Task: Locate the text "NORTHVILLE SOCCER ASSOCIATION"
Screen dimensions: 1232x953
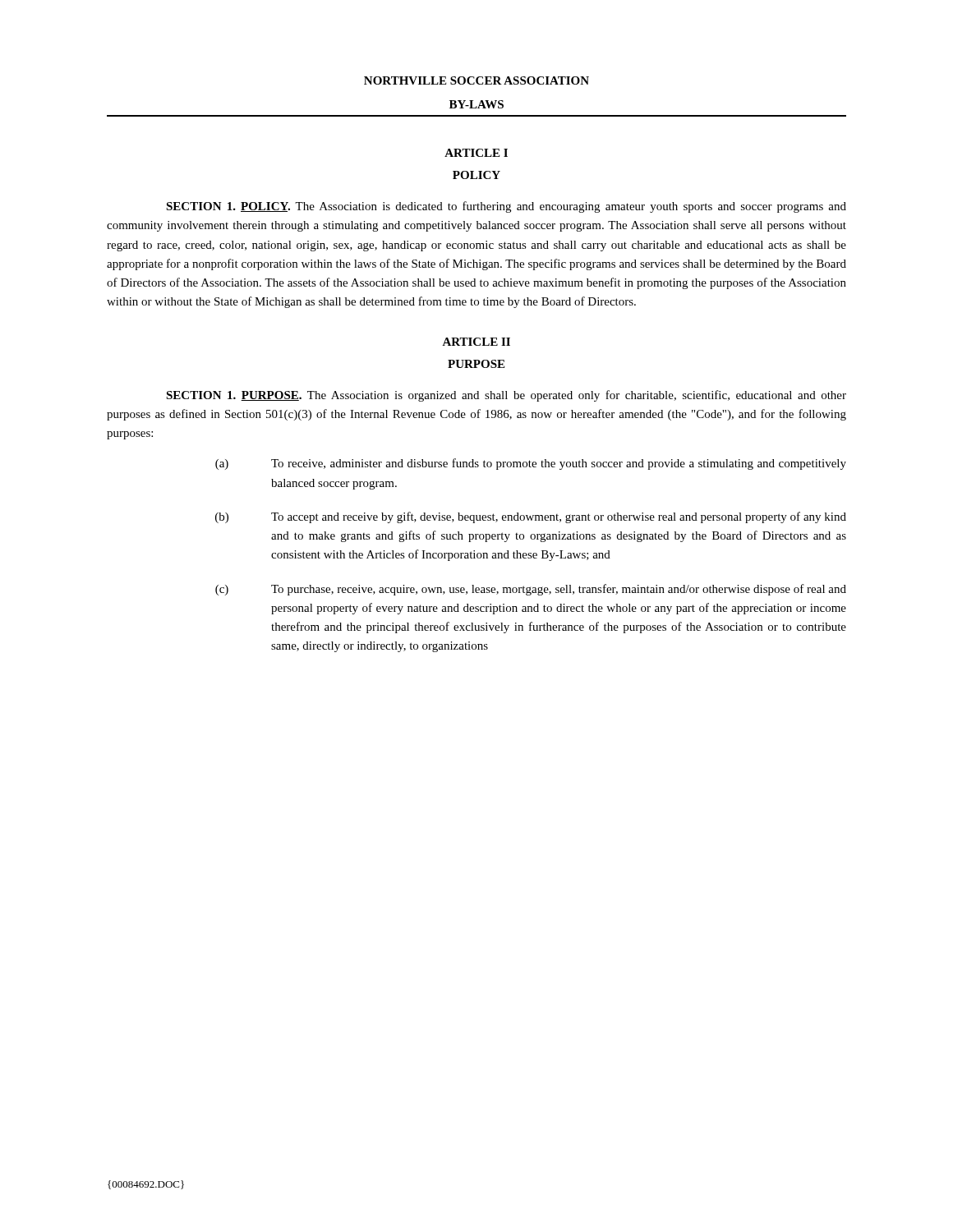Action: coord(476,81)
